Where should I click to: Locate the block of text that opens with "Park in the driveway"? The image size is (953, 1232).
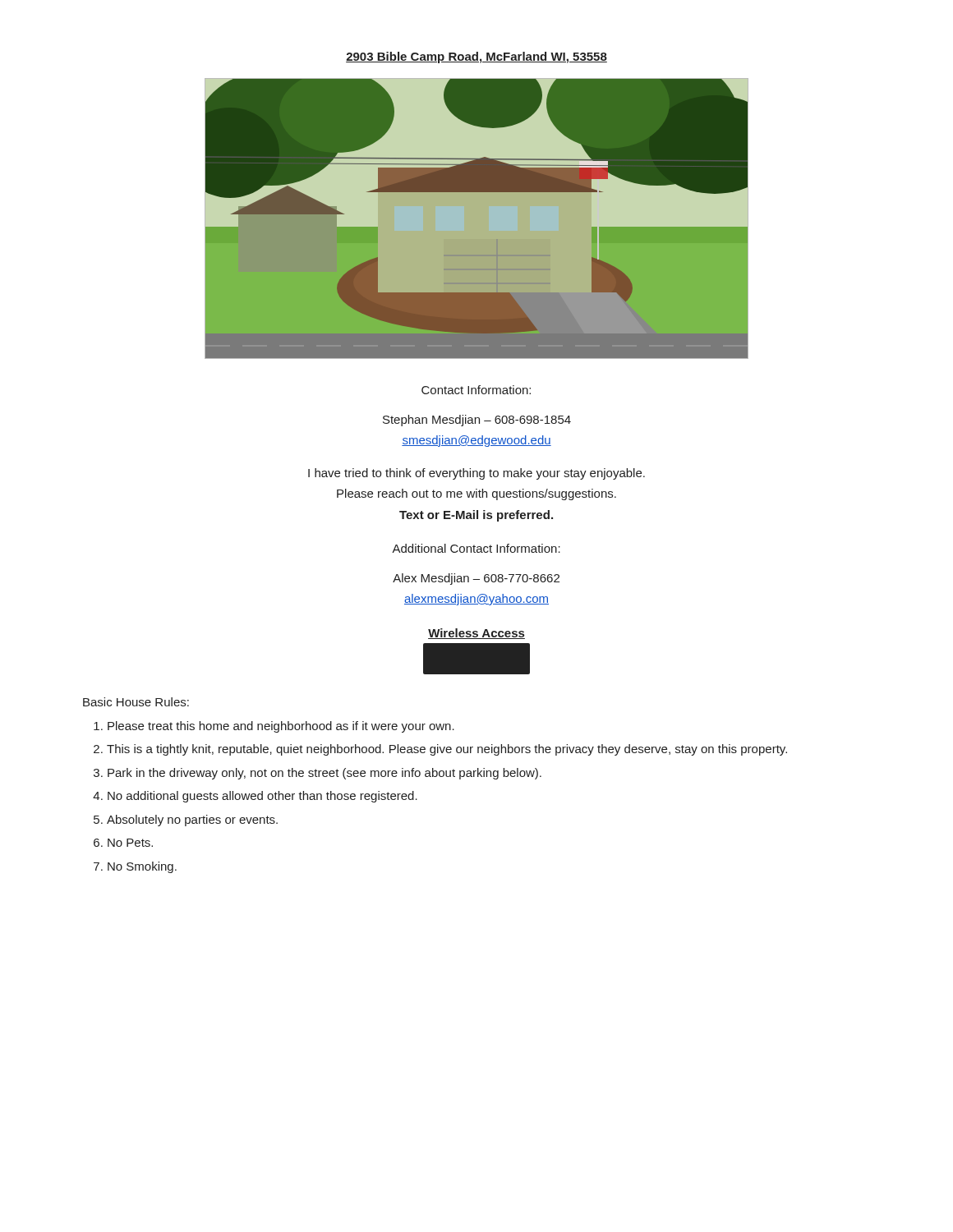pos(325,772)
